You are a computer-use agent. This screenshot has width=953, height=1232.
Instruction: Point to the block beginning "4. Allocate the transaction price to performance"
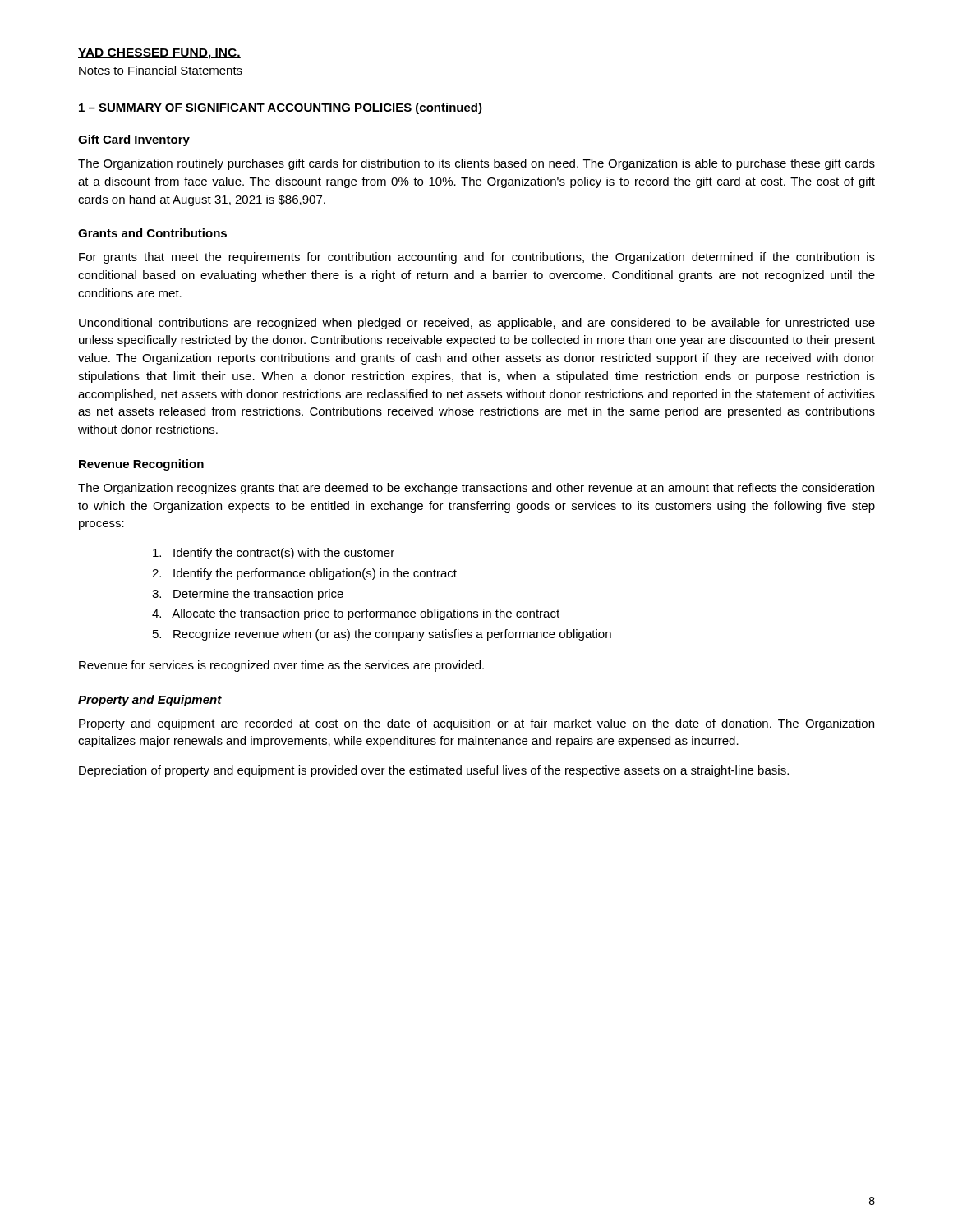[356, 613]
